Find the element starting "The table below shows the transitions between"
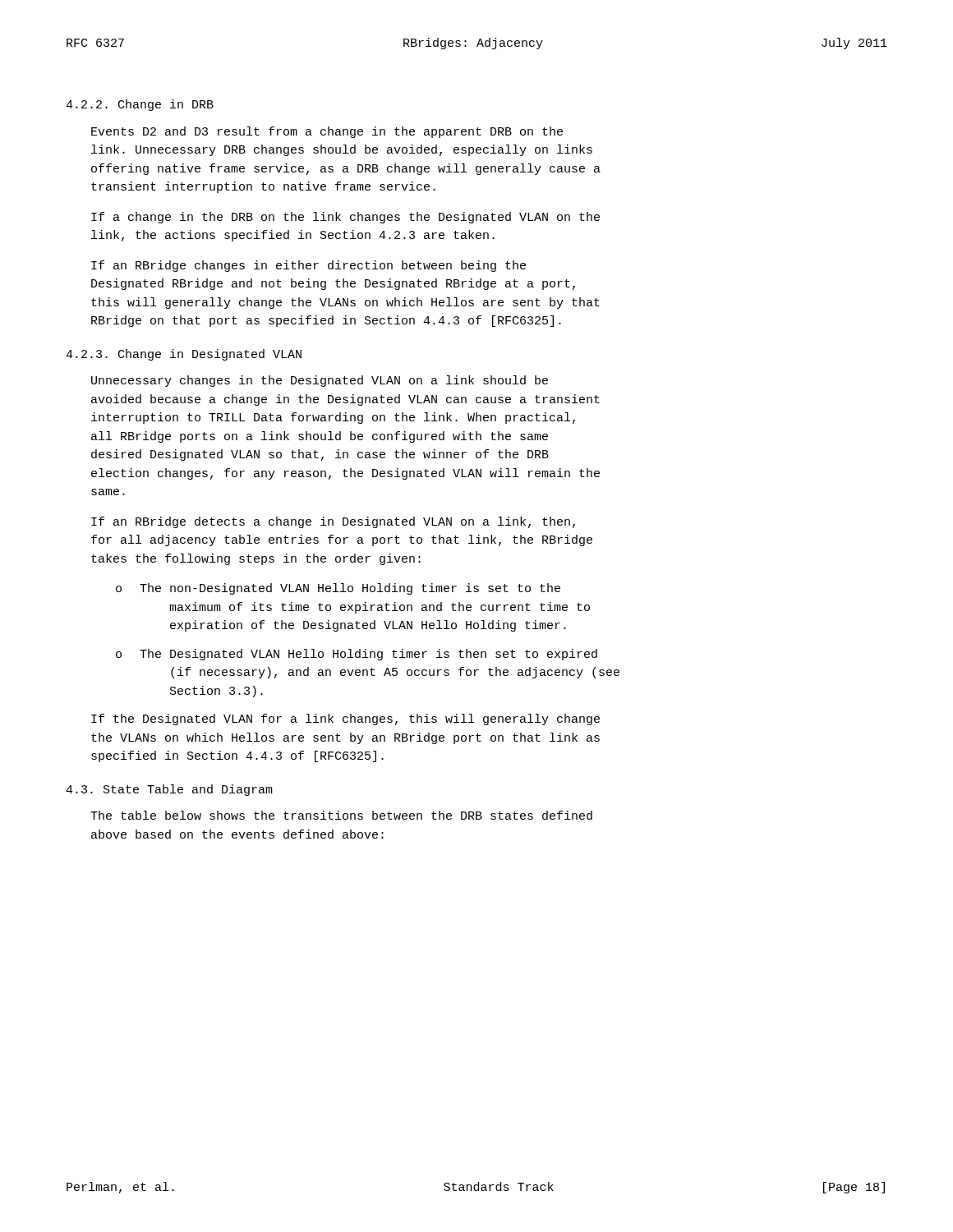 (x=342, y=826)
